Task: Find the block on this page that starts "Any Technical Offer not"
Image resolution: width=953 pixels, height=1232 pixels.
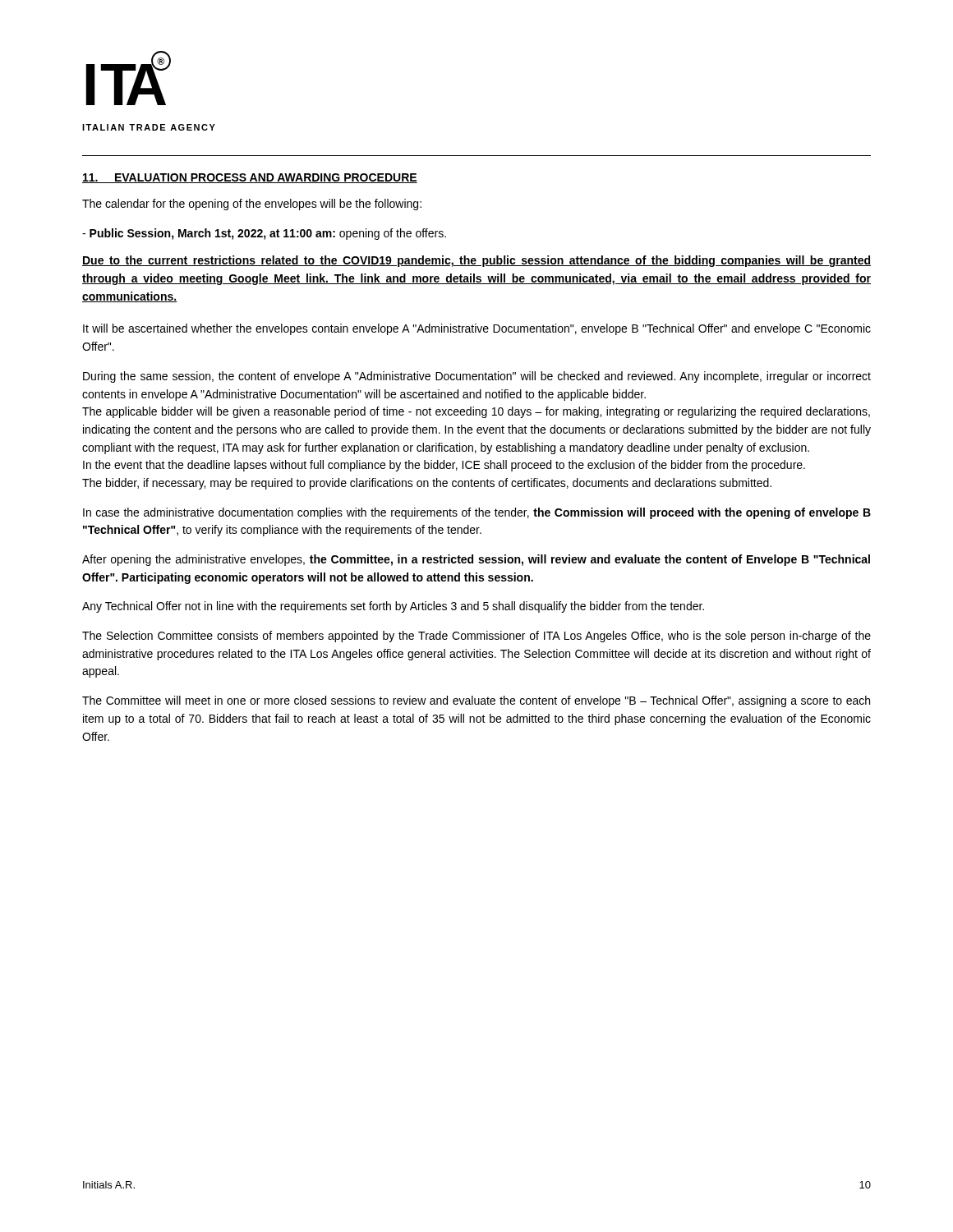Action: (x=394, y=606)
